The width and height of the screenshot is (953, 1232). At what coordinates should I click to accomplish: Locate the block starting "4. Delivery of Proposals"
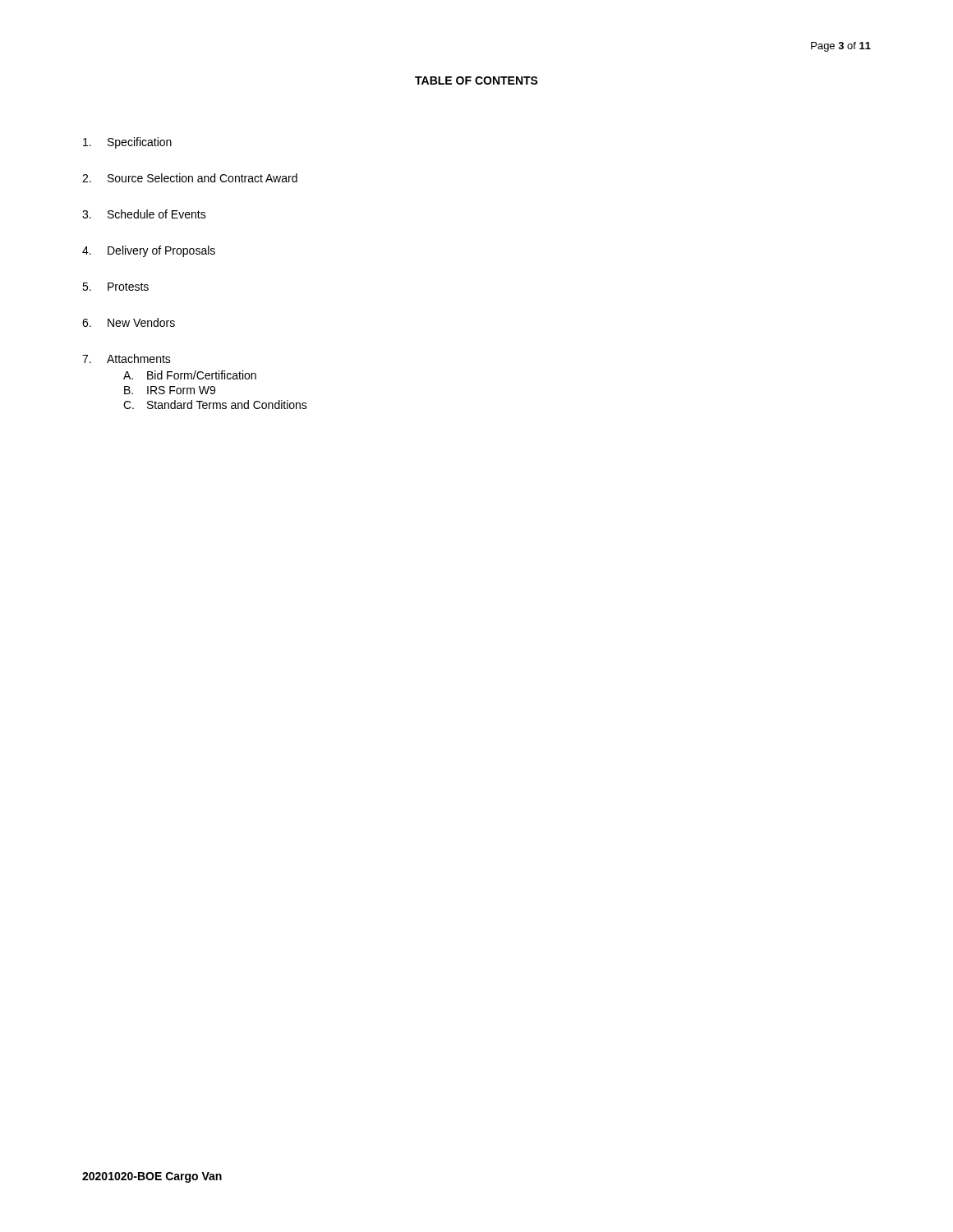(x=149, y=251)
